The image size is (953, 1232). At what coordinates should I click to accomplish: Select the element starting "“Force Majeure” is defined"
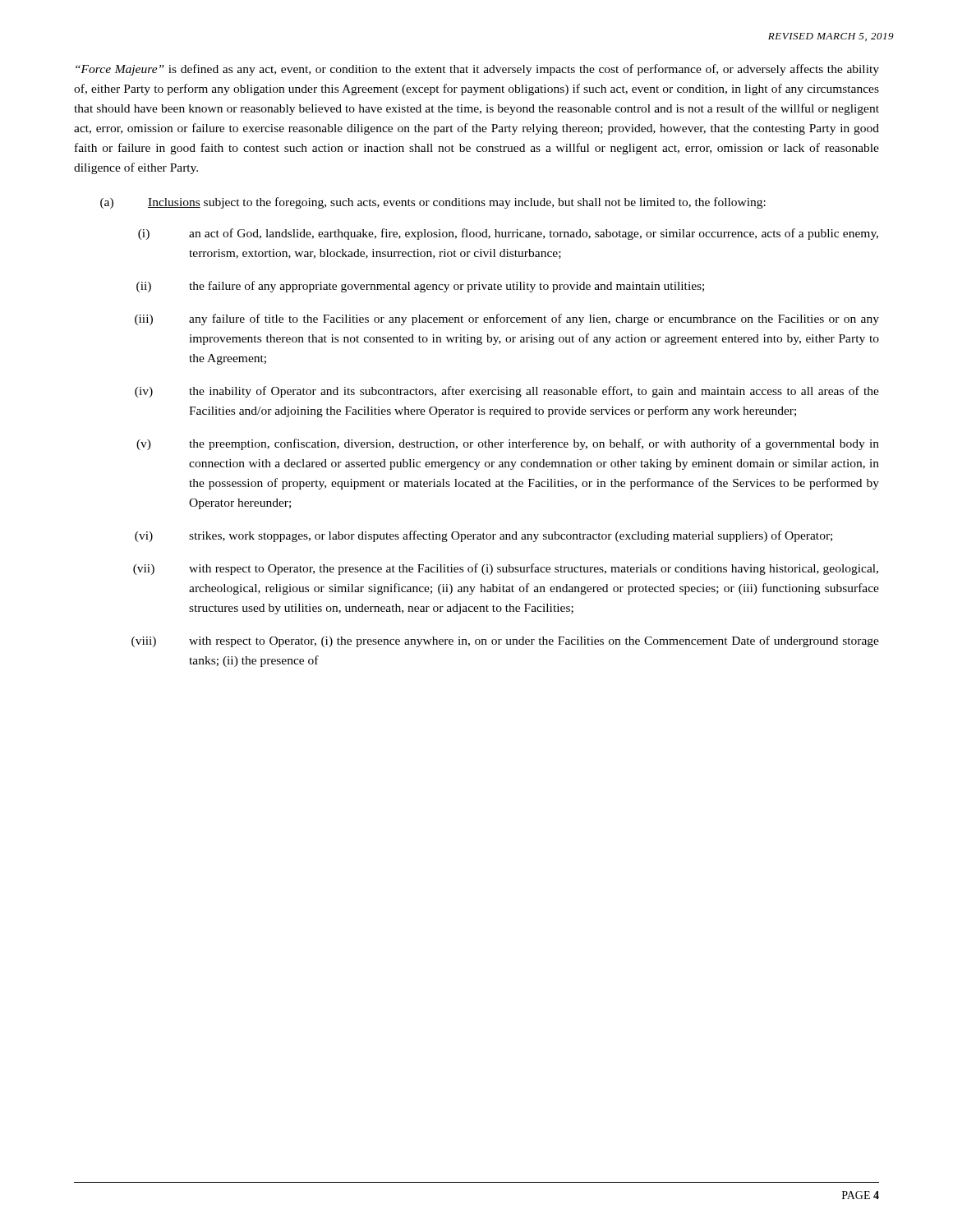pos(476,118)
